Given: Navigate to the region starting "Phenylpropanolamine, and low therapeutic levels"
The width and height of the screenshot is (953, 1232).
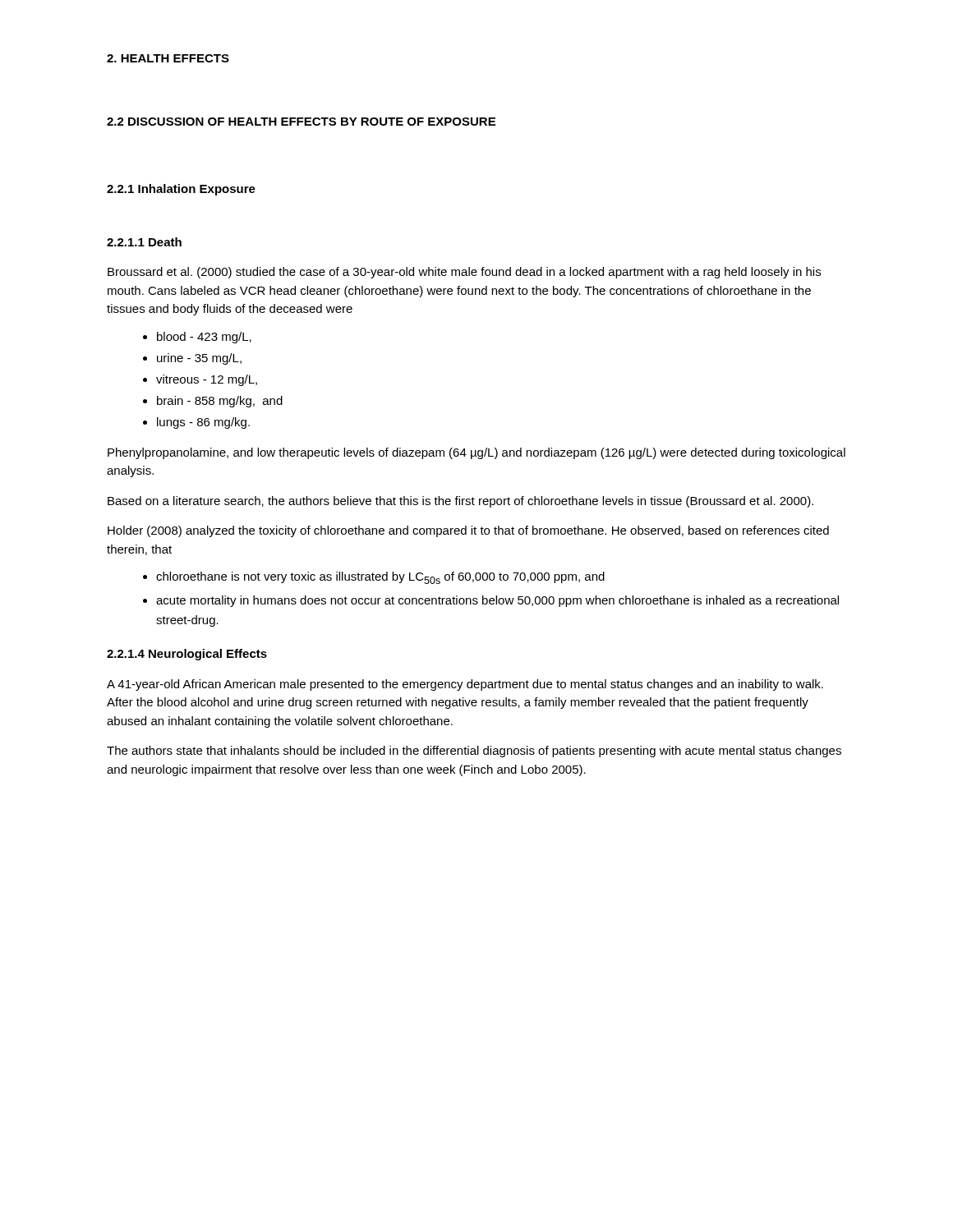Looking at the screenshot, I should (x=476, y=461).
